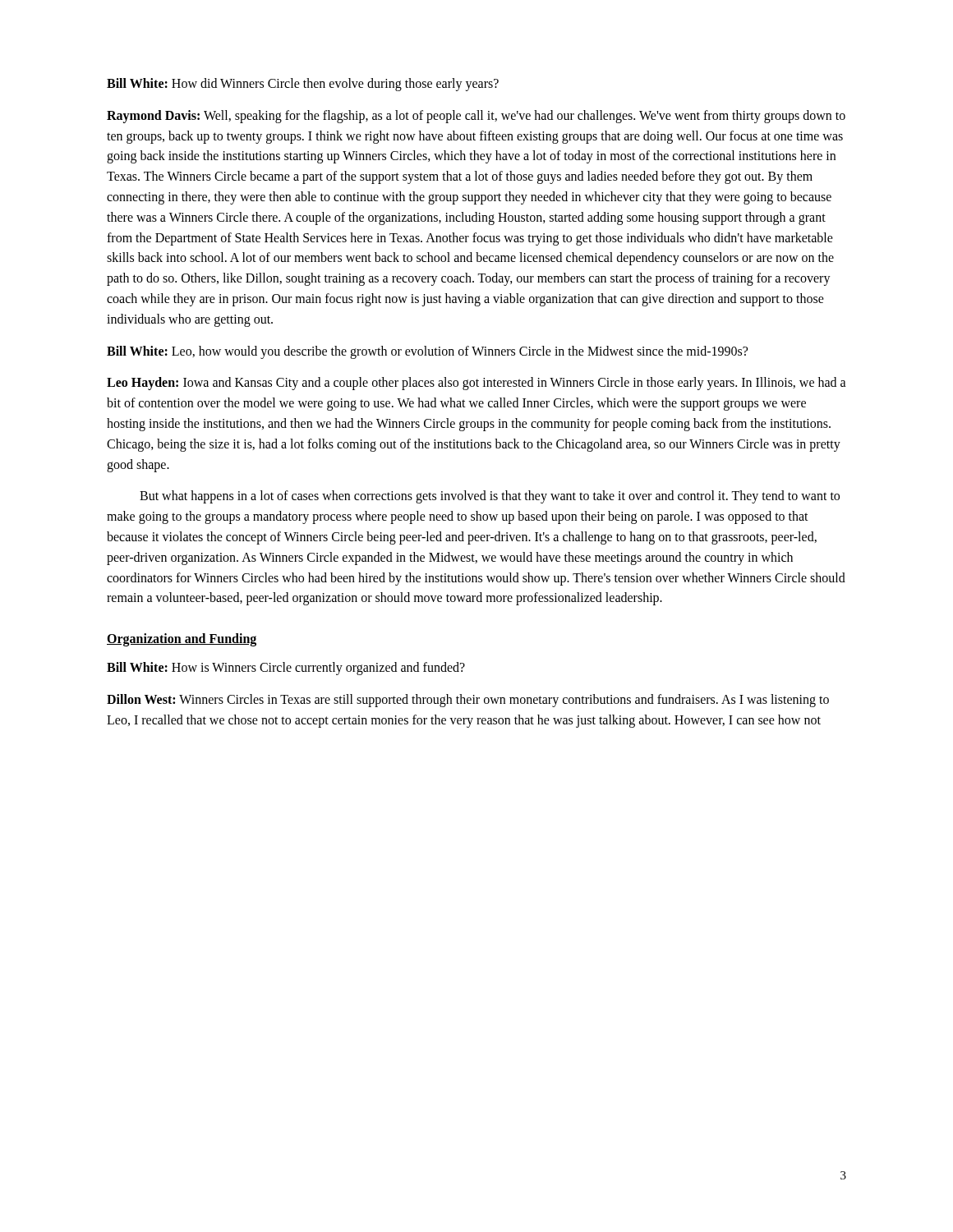Locate the text block that reads "Raymond Davis: Well, speaking for the flagship,"

coord(476,218)
